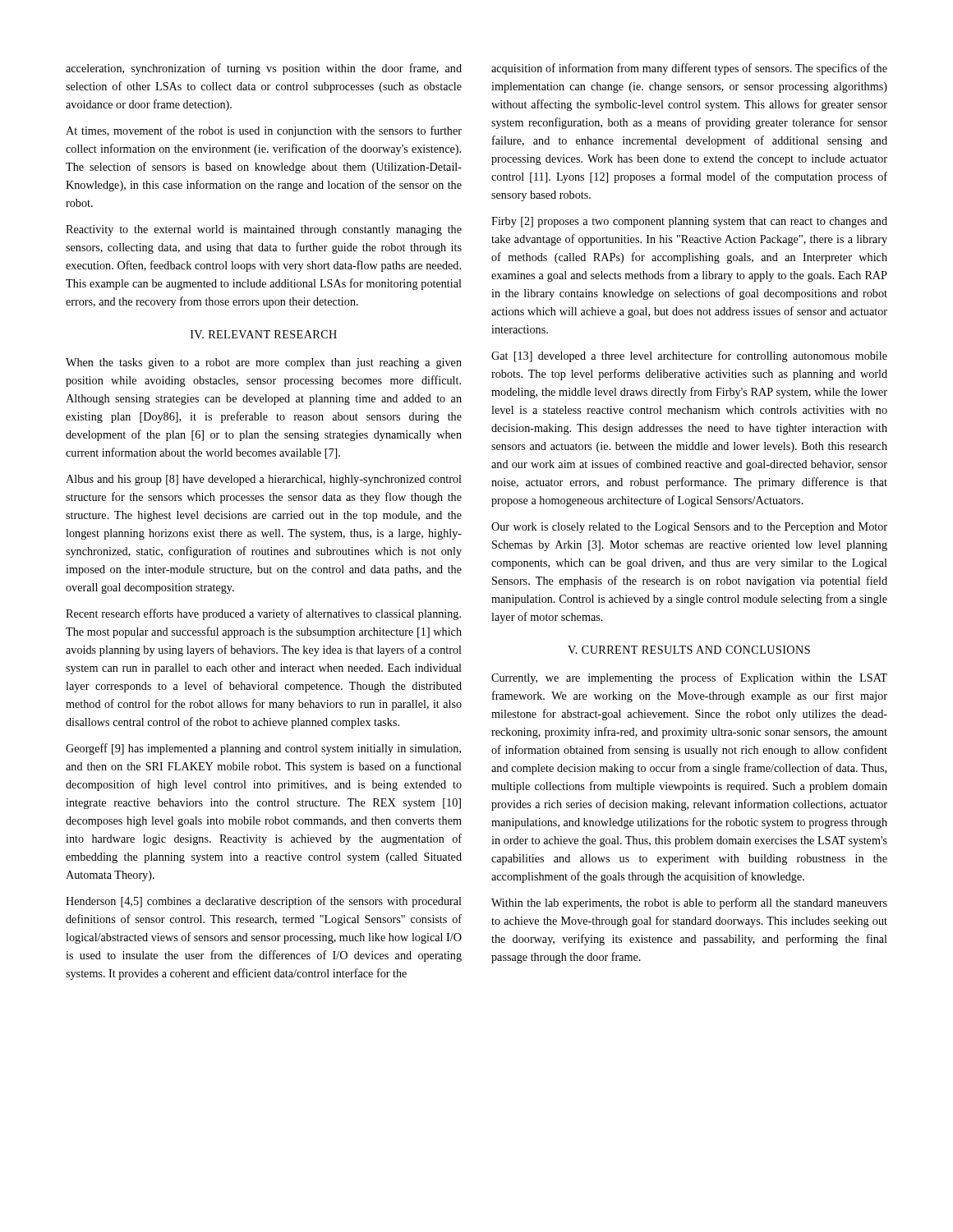Locate the block of text that opens with "Our work is closely related to the Logical"
953x1232 pixels.
(x=689, y=572)
